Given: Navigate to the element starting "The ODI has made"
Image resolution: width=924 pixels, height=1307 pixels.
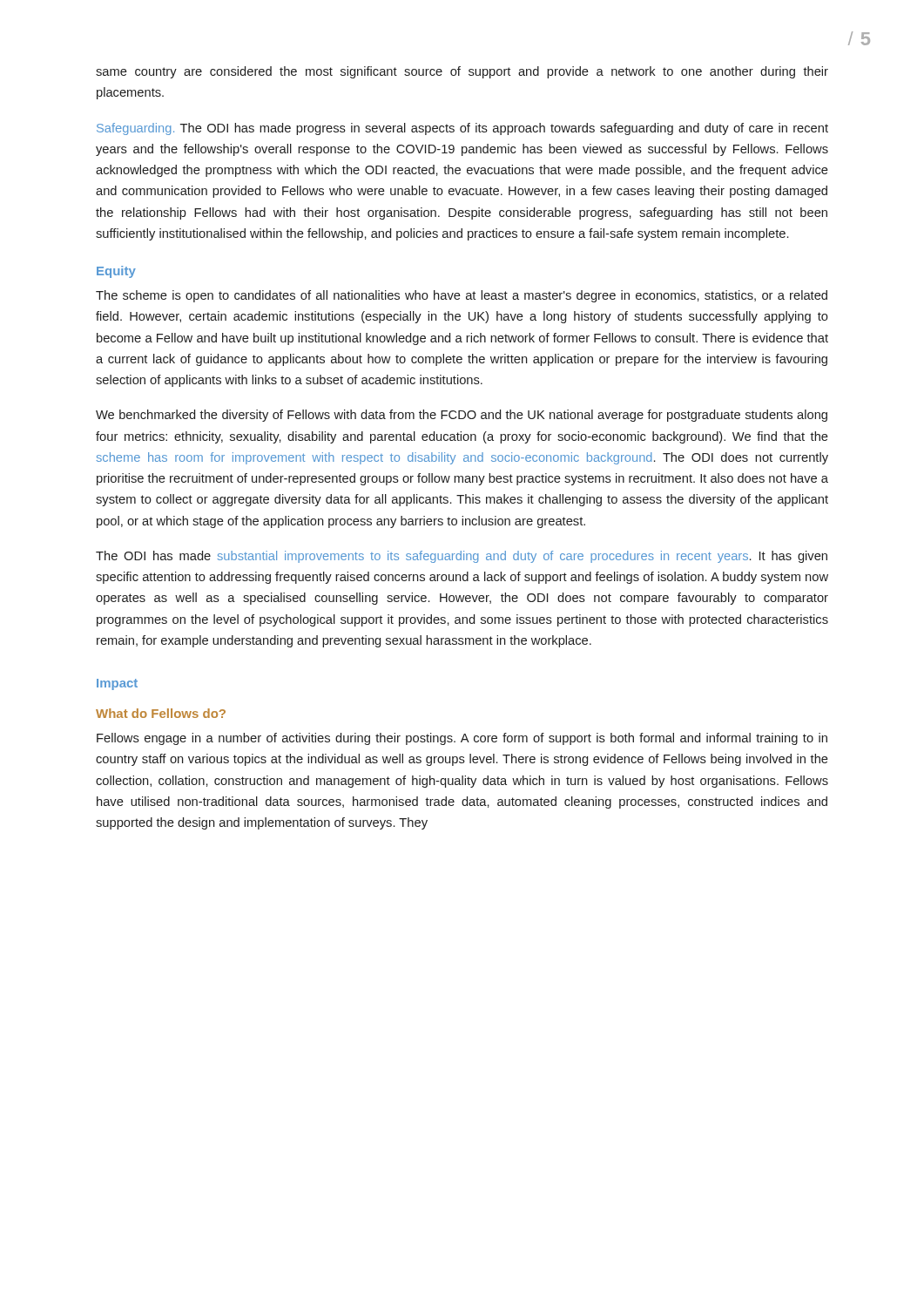Looking at the screenshot, I should 462,598.
